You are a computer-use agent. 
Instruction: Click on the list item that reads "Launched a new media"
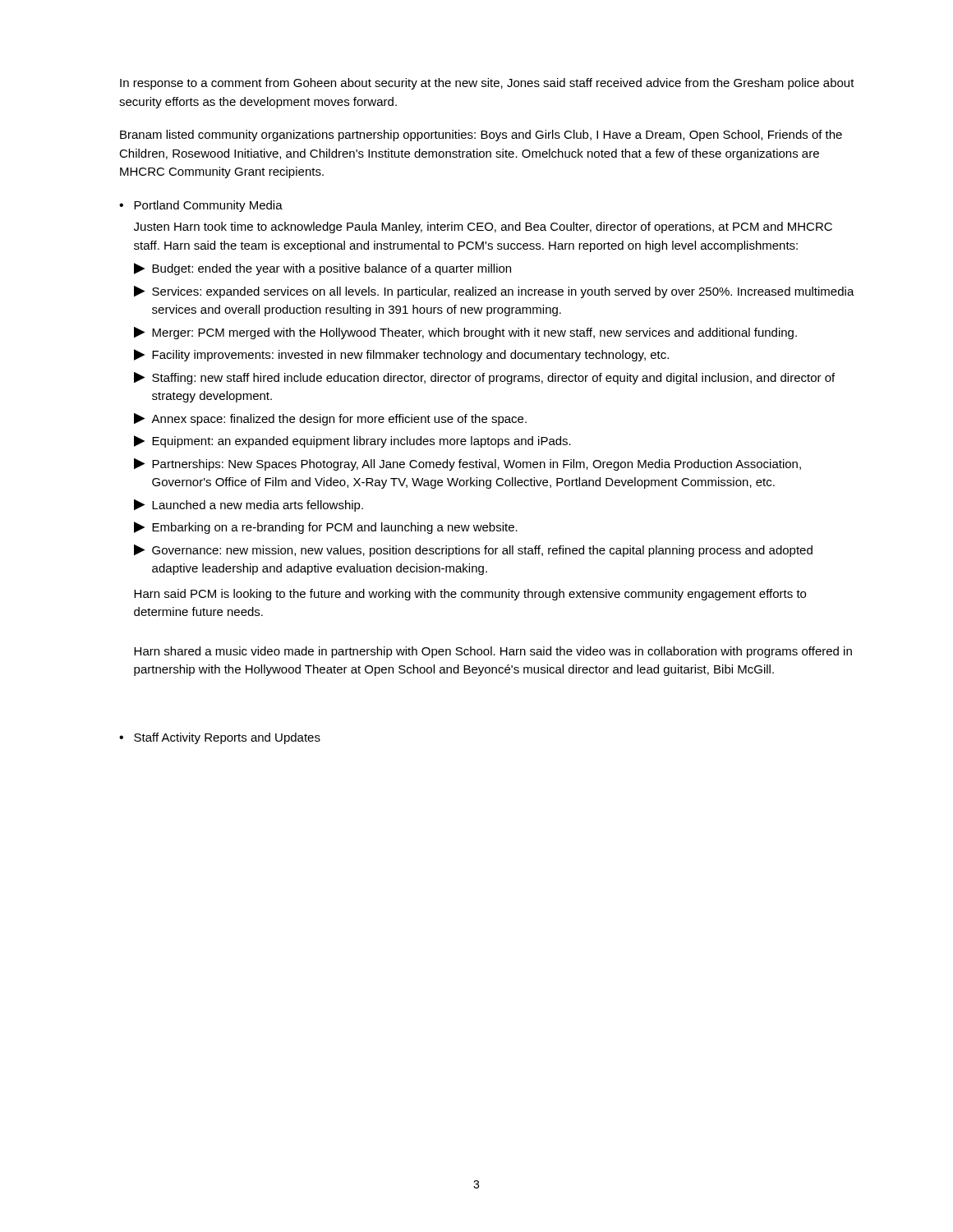(x=258, y=504)
